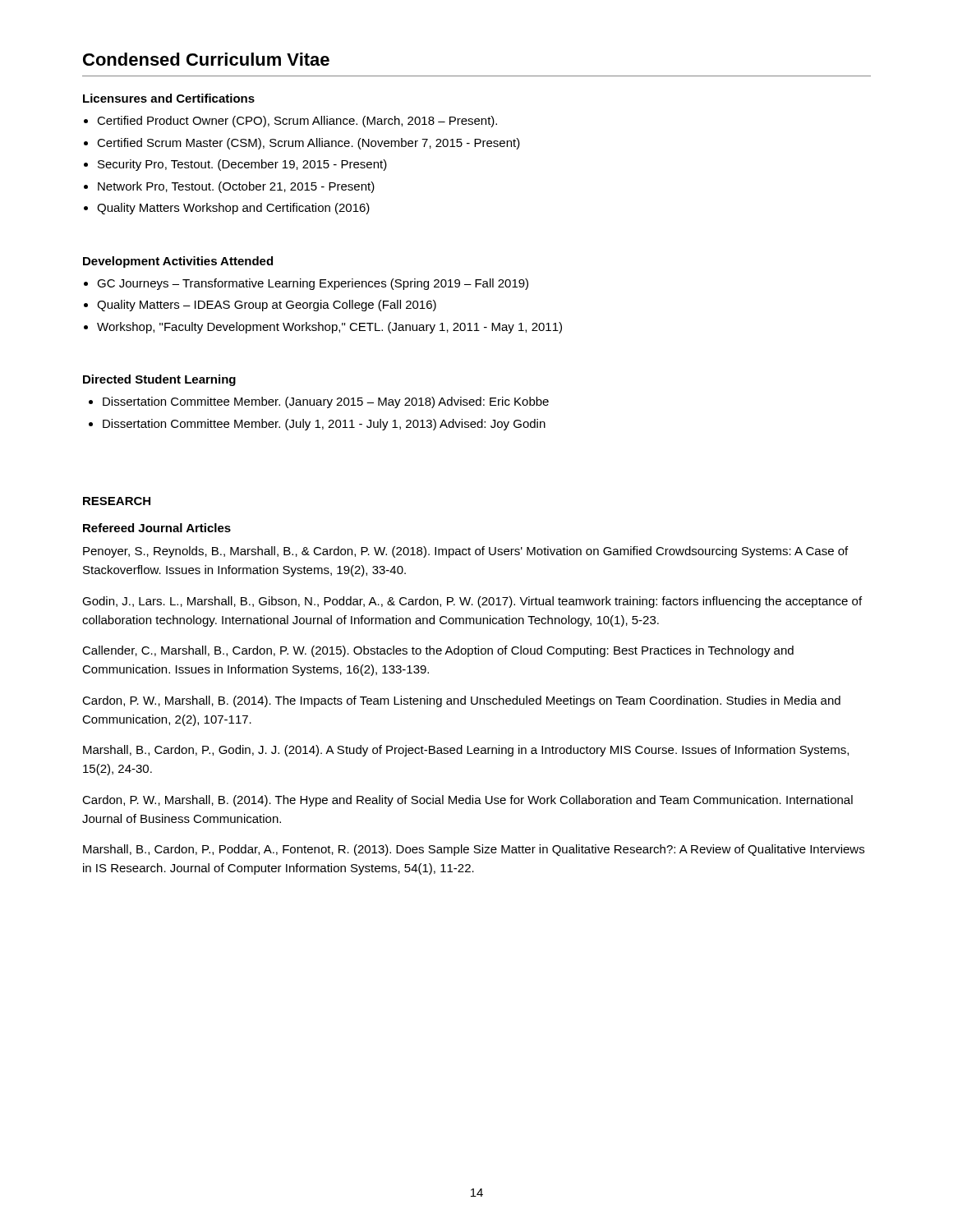953x1232 pixels.
Task: Locate the list item that reads "Quality Matters Workshop and"
Action: (233, 207)
